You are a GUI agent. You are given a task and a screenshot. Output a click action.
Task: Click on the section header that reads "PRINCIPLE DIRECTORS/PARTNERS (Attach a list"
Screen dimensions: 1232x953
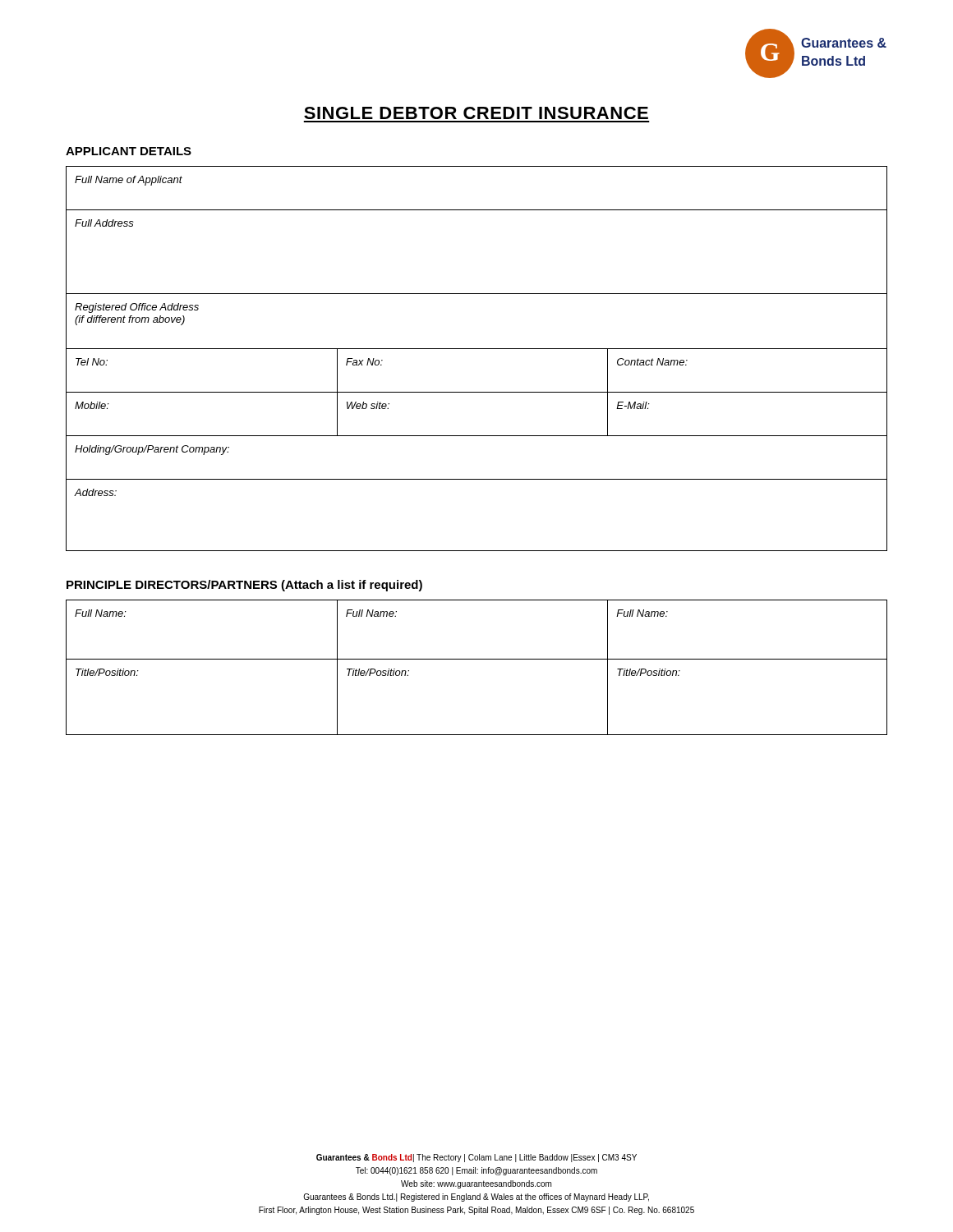pyautogui.click(x=244, y=584)
